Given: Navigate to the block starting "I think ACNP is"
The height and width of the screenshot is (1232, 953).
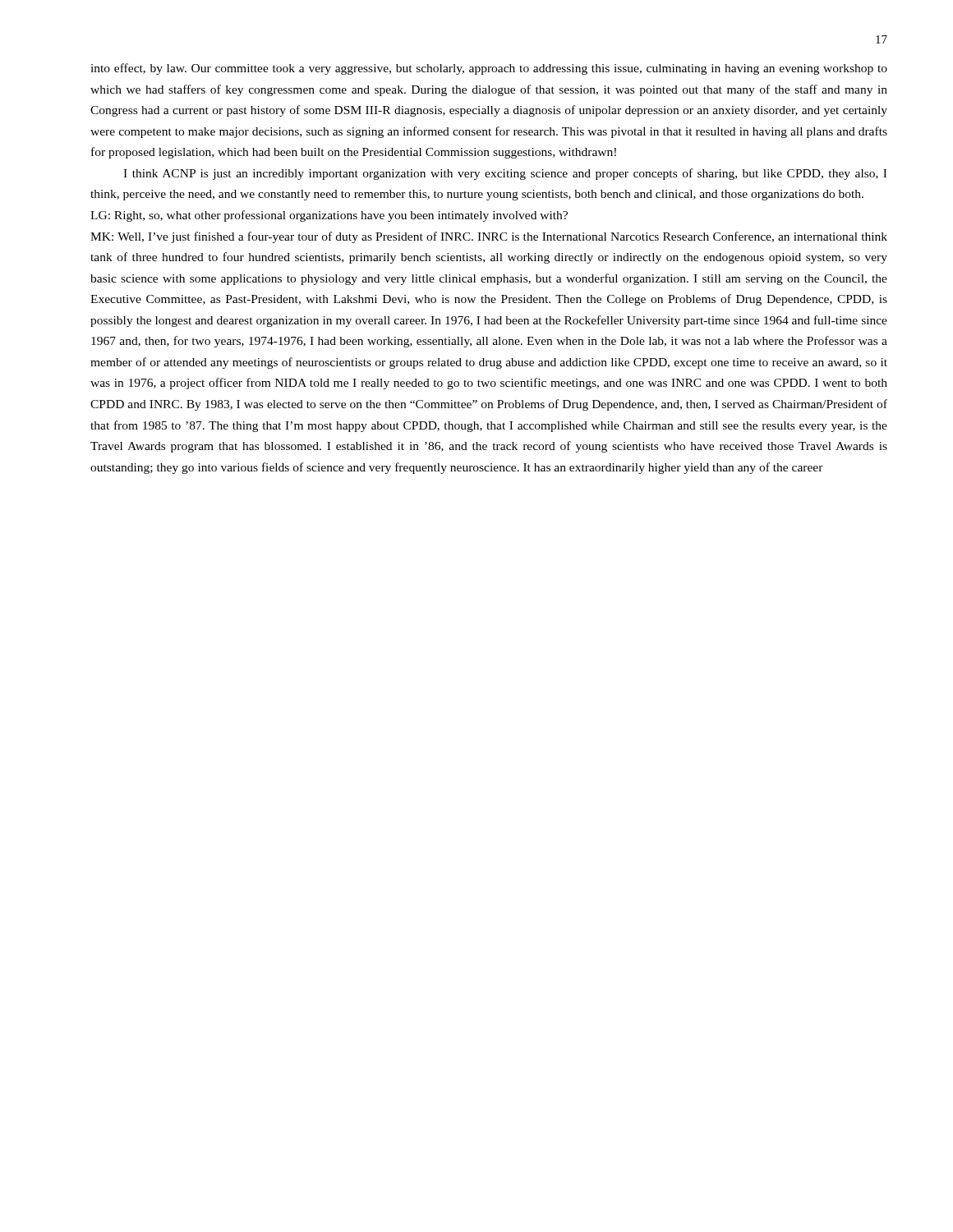Looking at the screenshot, I should pyautogui.click(x=489, y=184).
